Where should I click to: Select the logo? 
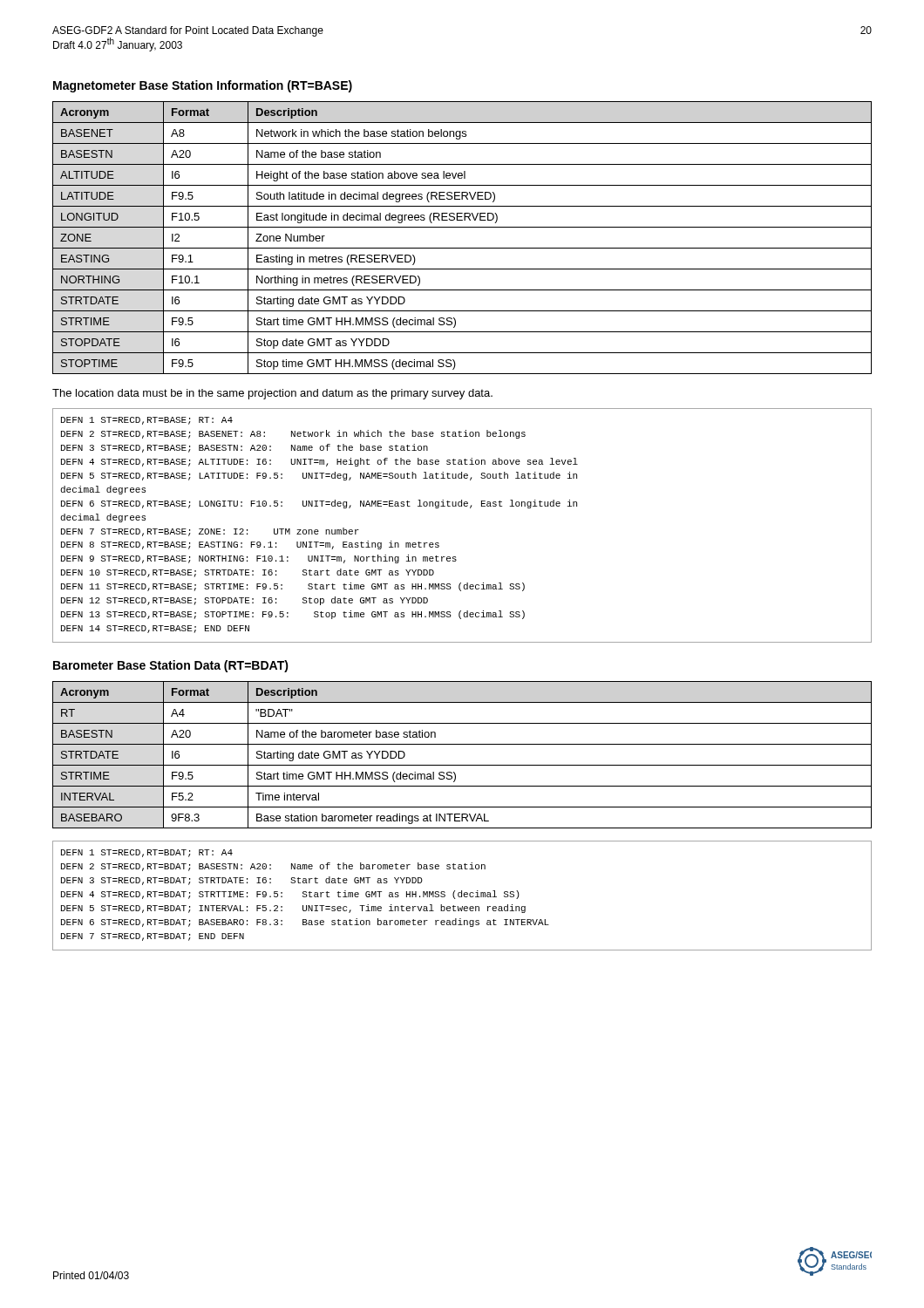point(832,1262)
